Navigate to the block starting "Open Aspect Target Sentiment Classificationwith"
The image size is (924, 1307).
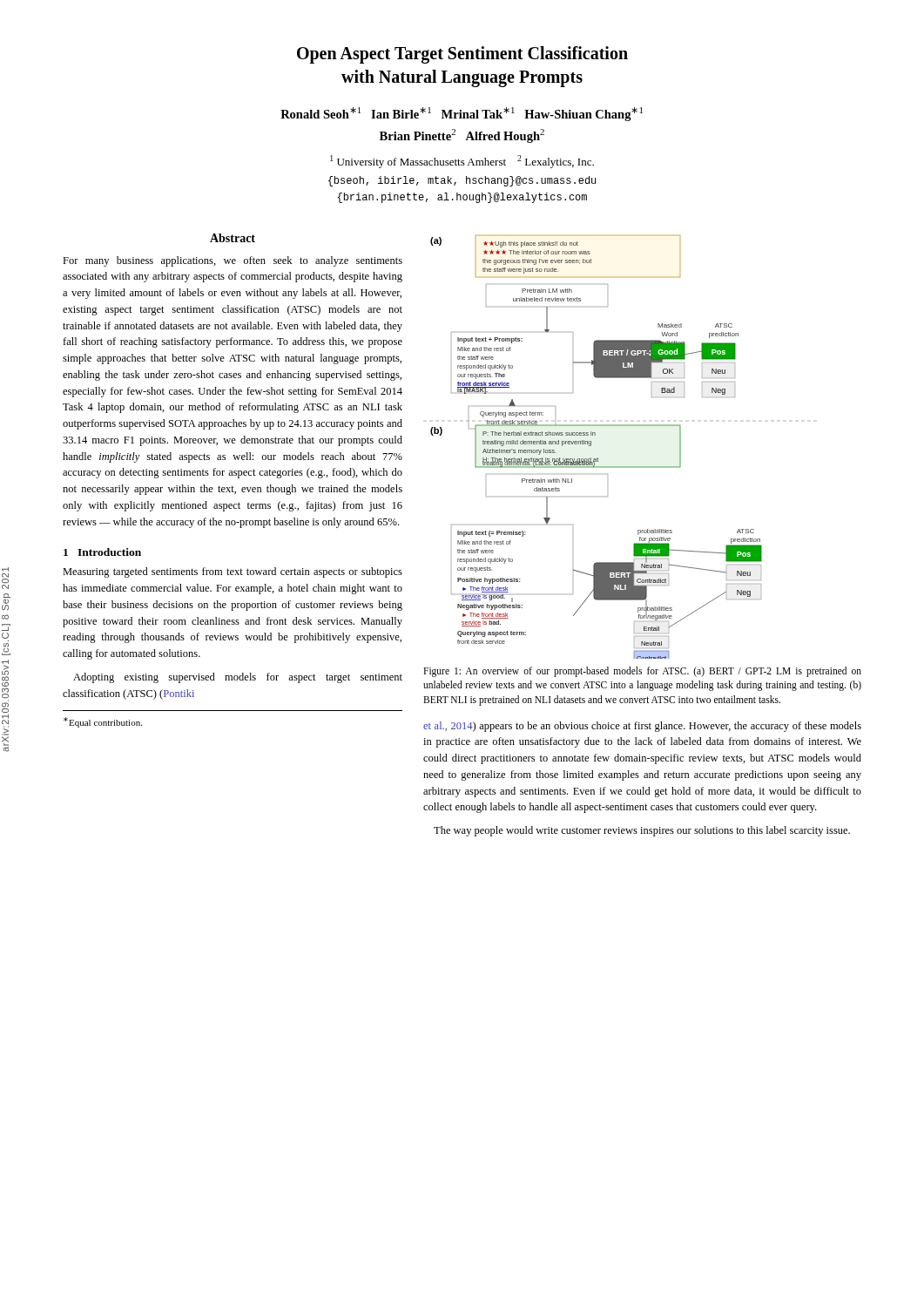point(462,65)
